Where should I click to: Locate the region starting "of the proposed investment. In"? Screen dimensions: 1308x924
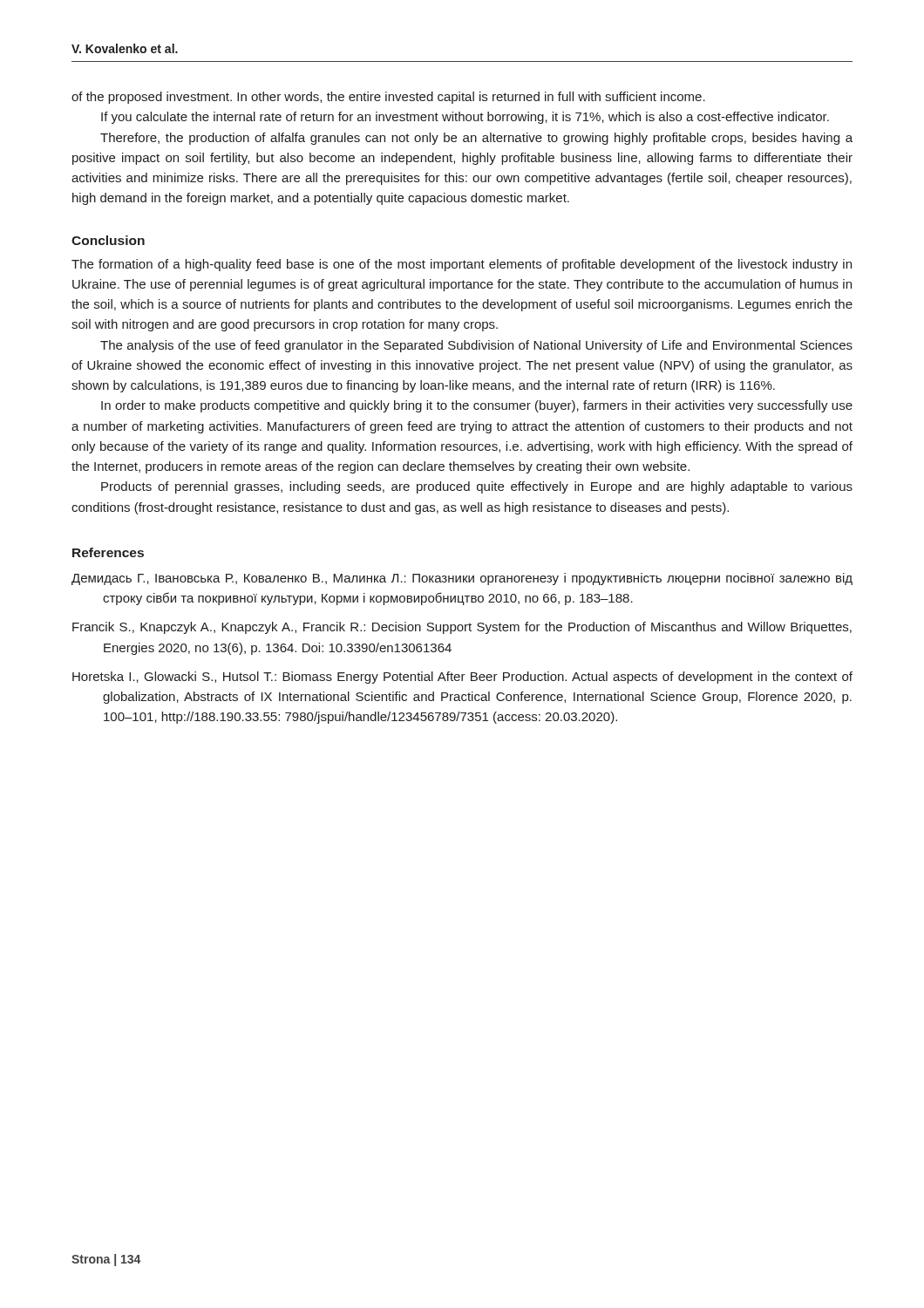(462, 147)
